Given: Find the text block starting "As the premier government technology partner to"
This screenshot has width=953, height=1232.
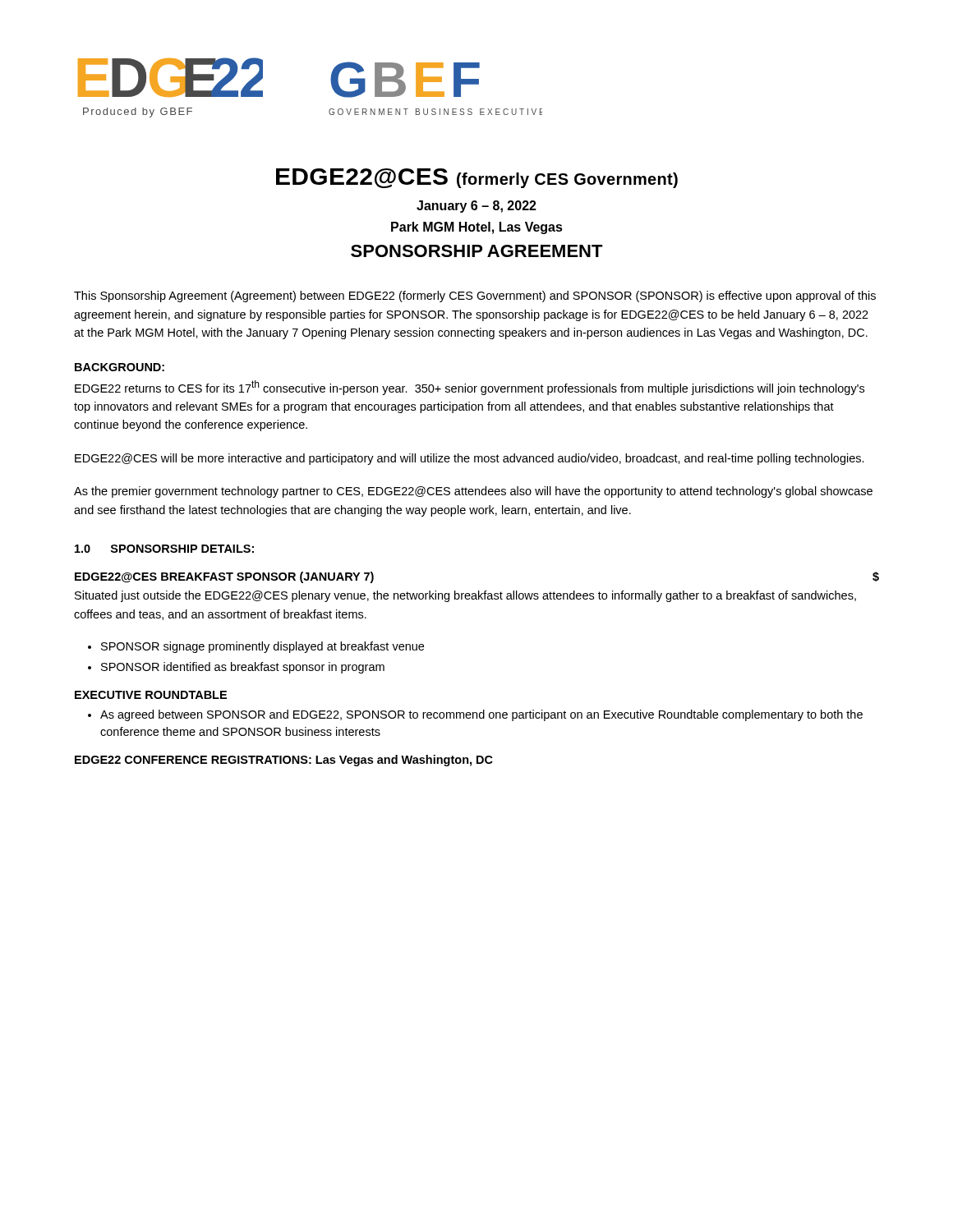Looking at the screenshot, I should pyautogui.click(x=473, y=501).
